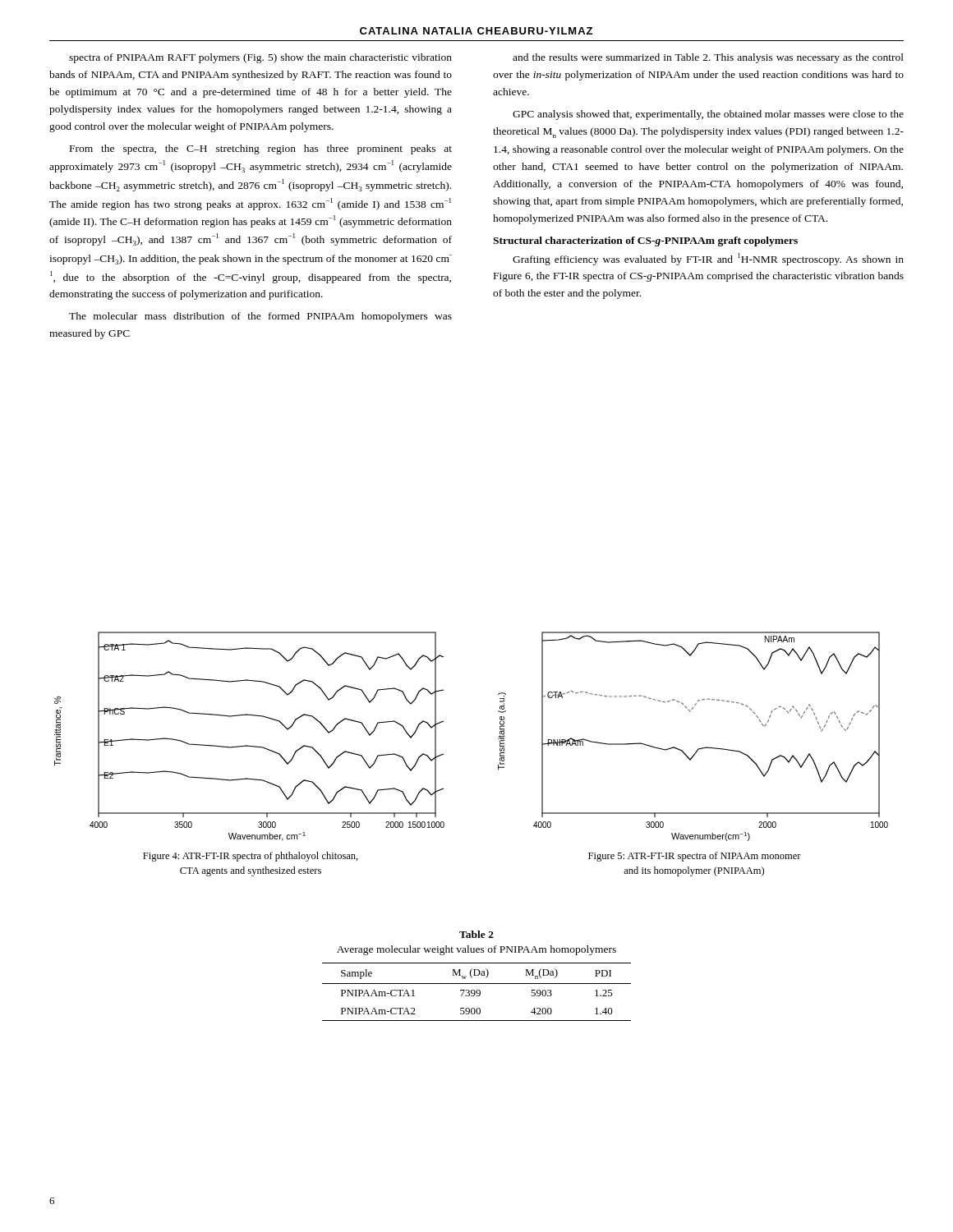
Task: Click on the region starting "spectra of PNIPAAm RAFT polymers (Fig. 5)"
Action: (x=251, y=196)
